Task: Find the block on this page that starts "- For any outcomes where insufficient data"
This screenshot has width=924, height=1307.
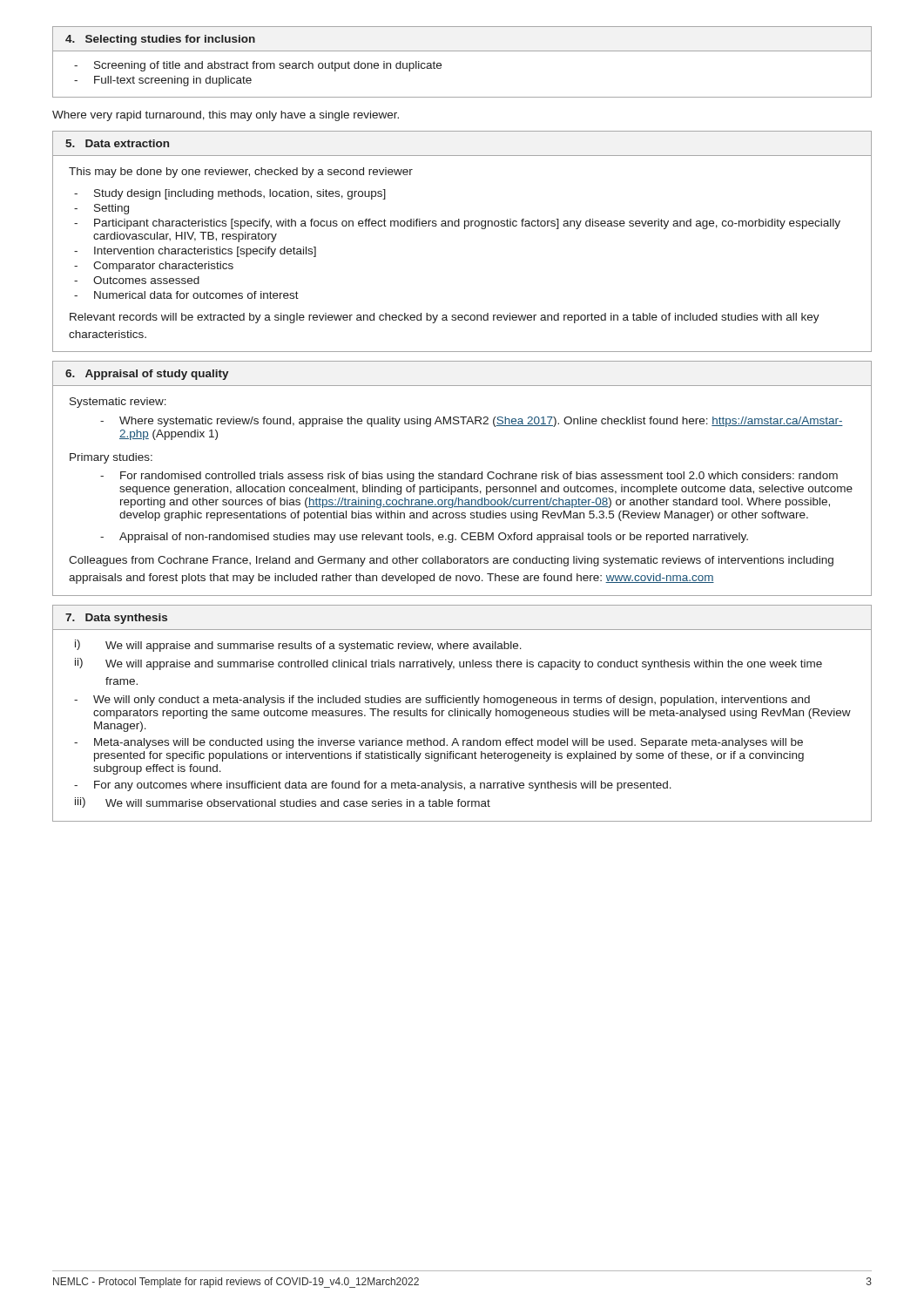Action: tap(462, 785)
